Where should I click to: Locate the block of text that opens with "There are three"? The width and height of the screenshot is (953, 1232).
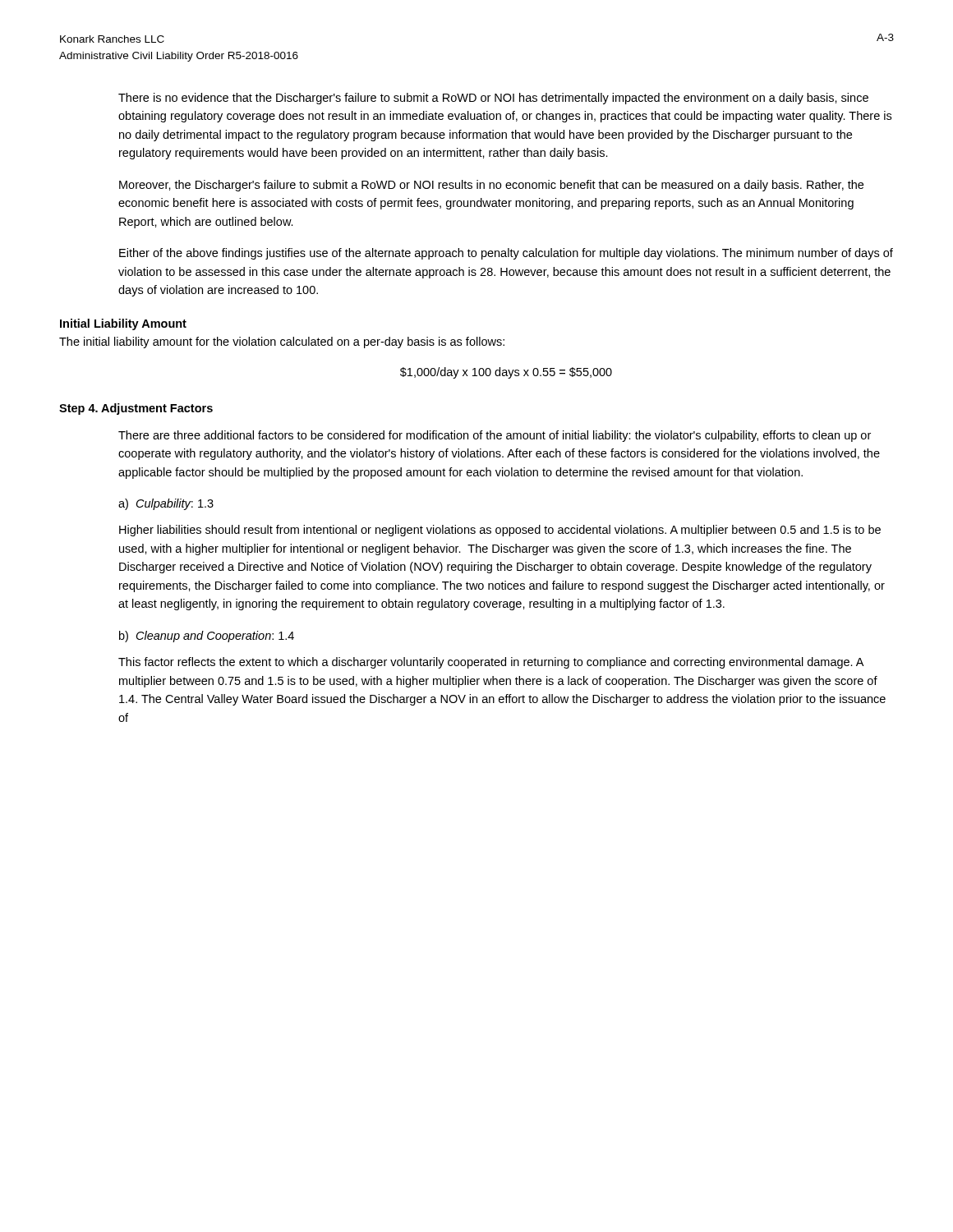[499, 453]
